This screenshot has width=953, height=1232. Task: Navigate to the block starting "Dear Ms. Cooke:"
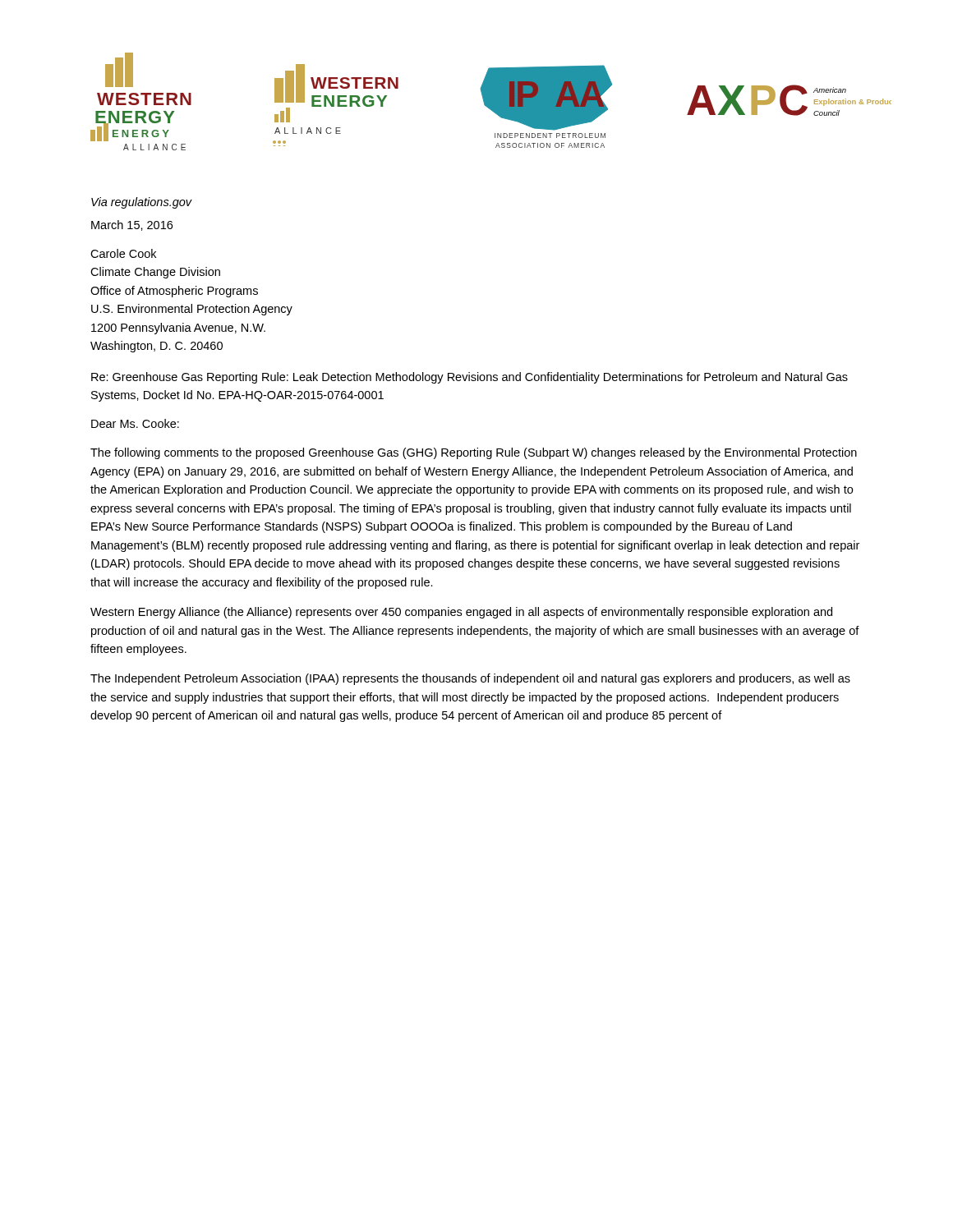click(x=135, y=424)
